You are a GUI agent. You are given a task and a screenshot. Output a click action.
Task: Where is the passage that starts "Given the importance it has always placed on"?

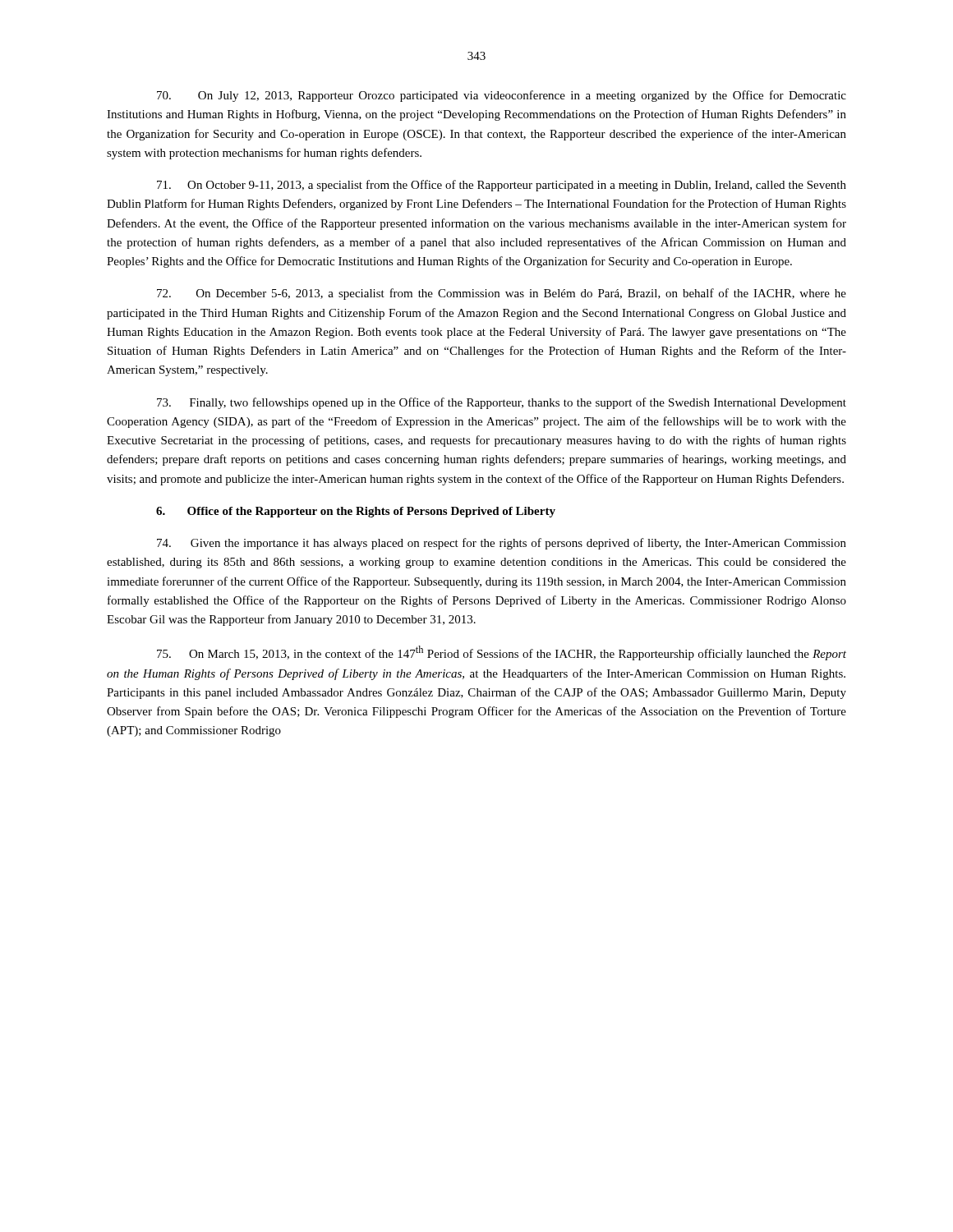pos(476,581)
